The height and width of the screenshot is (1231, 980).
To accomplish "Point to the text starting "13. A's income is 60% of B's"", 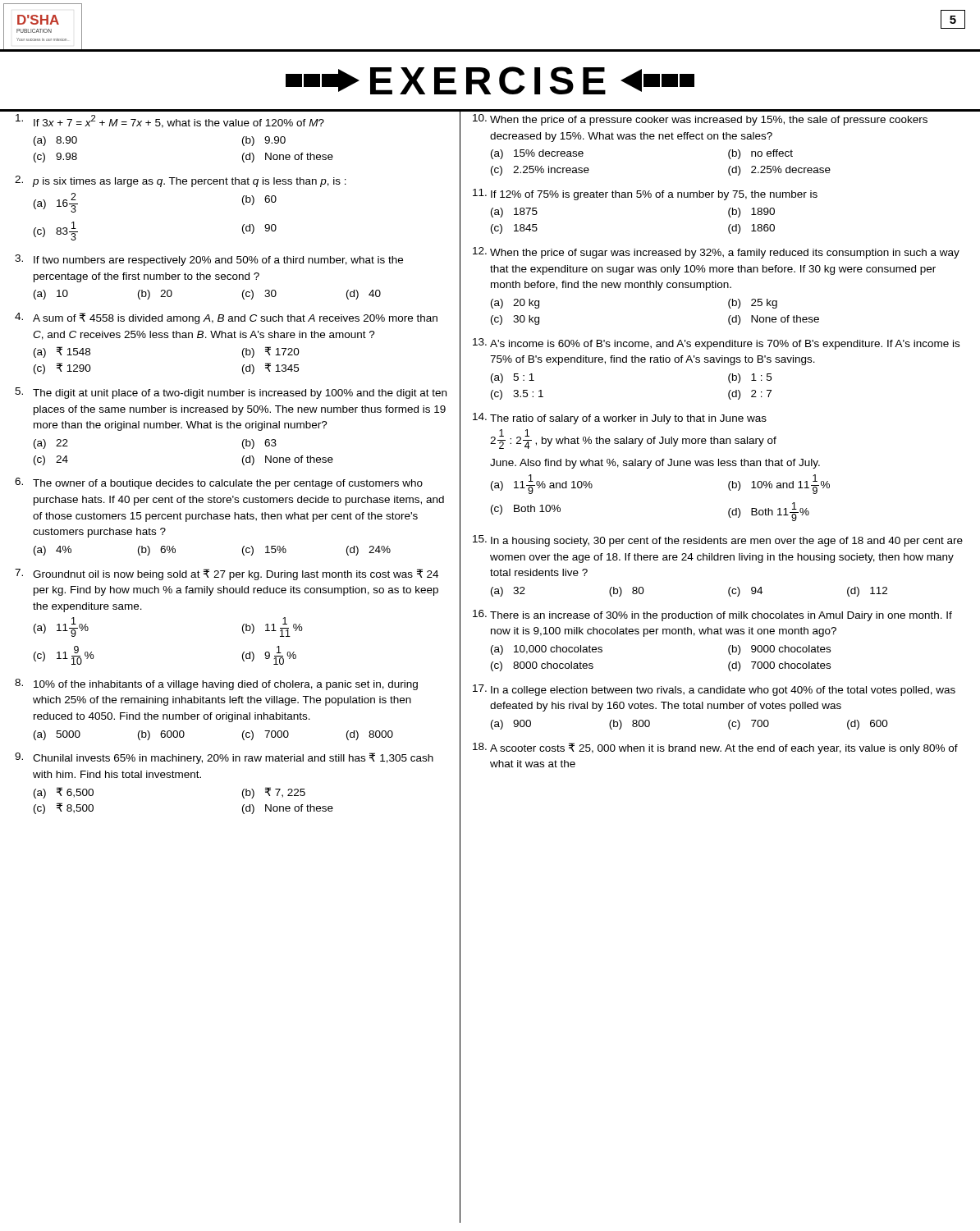I will pos(719,369).
